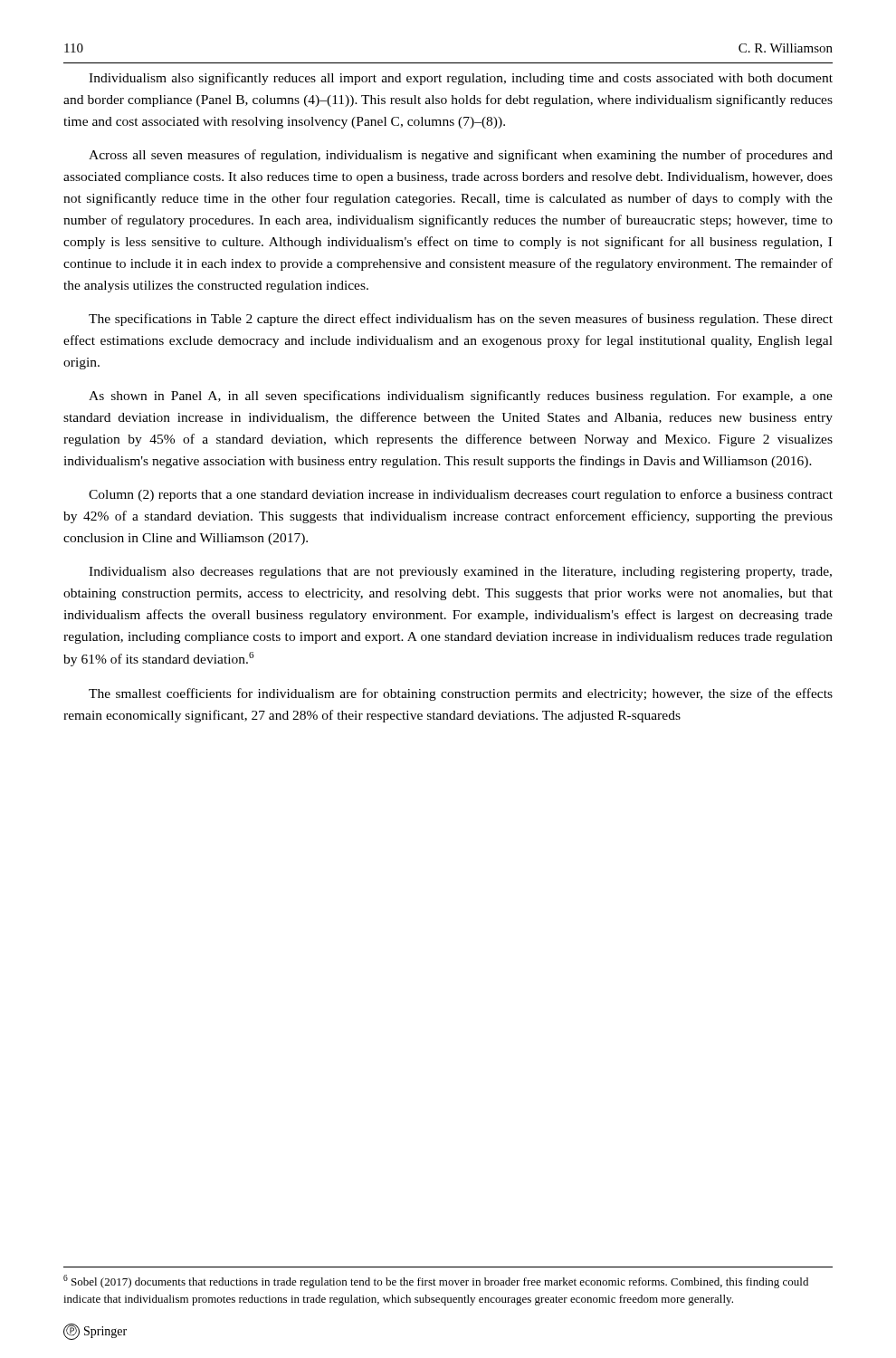Screen dimensions: 1358x896
Task: Select the block starting "Column (2) reports that a one standard deviation"
Action: [448, 516]
